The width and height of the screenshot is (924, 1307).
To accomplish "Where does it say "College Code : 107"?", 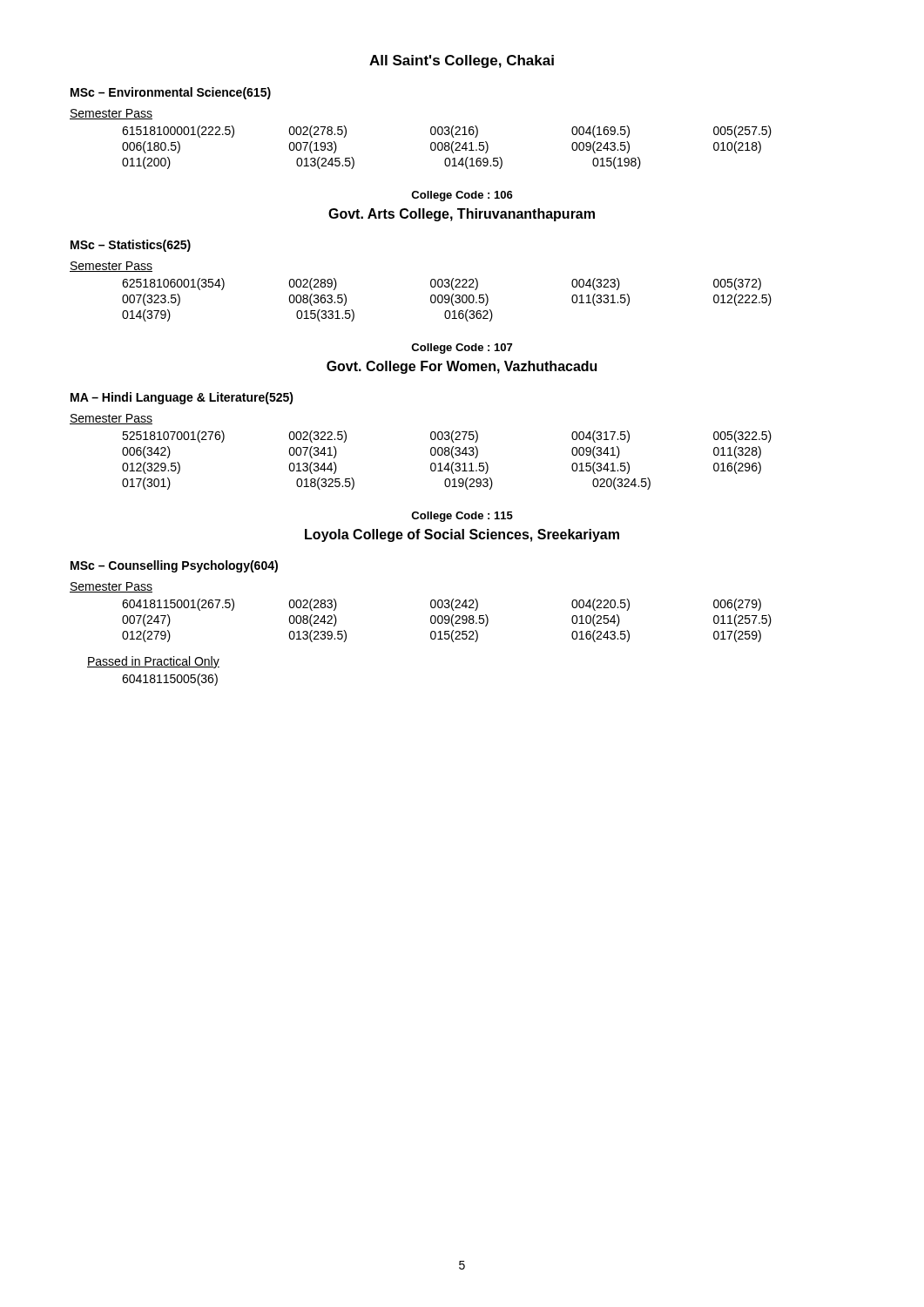I will pyautogui.click(x=462, y=347).
